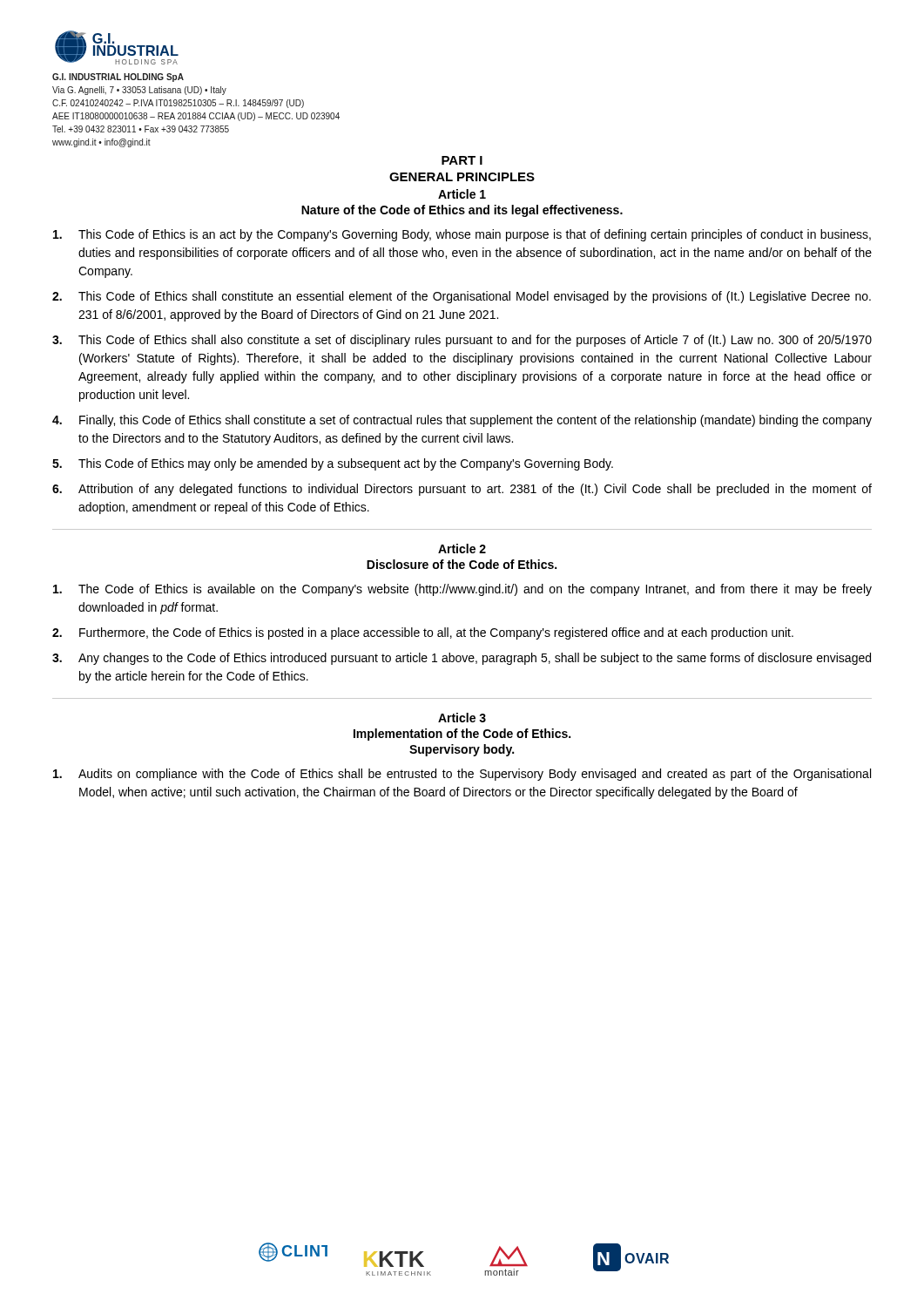Find the list item with the text "2. This Code of Ethics shall"

point(462,306)
